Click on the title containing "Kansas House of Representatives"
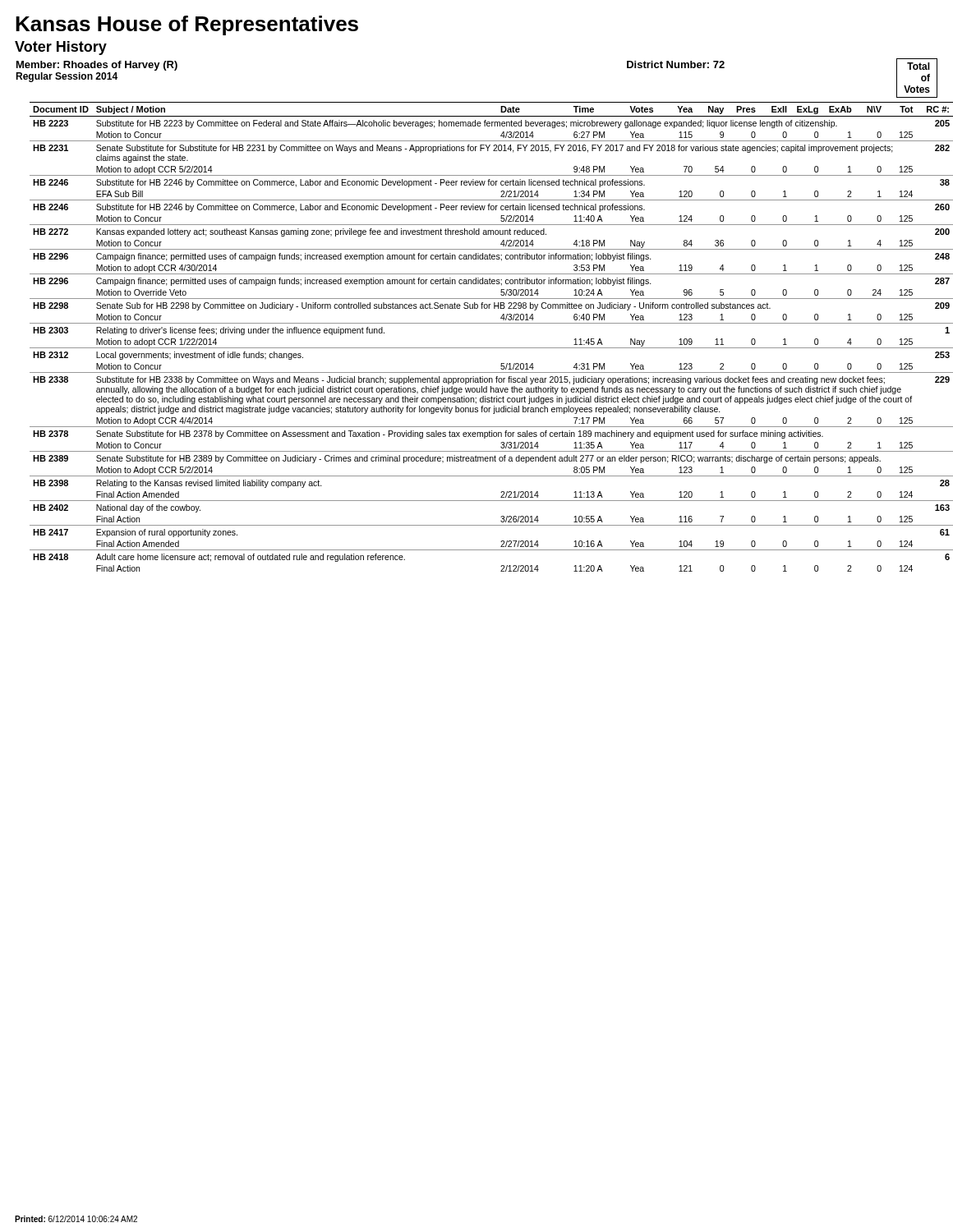The width and height of the screenshot is (953, 1232). pyautogui.click(x=187, y=24)
